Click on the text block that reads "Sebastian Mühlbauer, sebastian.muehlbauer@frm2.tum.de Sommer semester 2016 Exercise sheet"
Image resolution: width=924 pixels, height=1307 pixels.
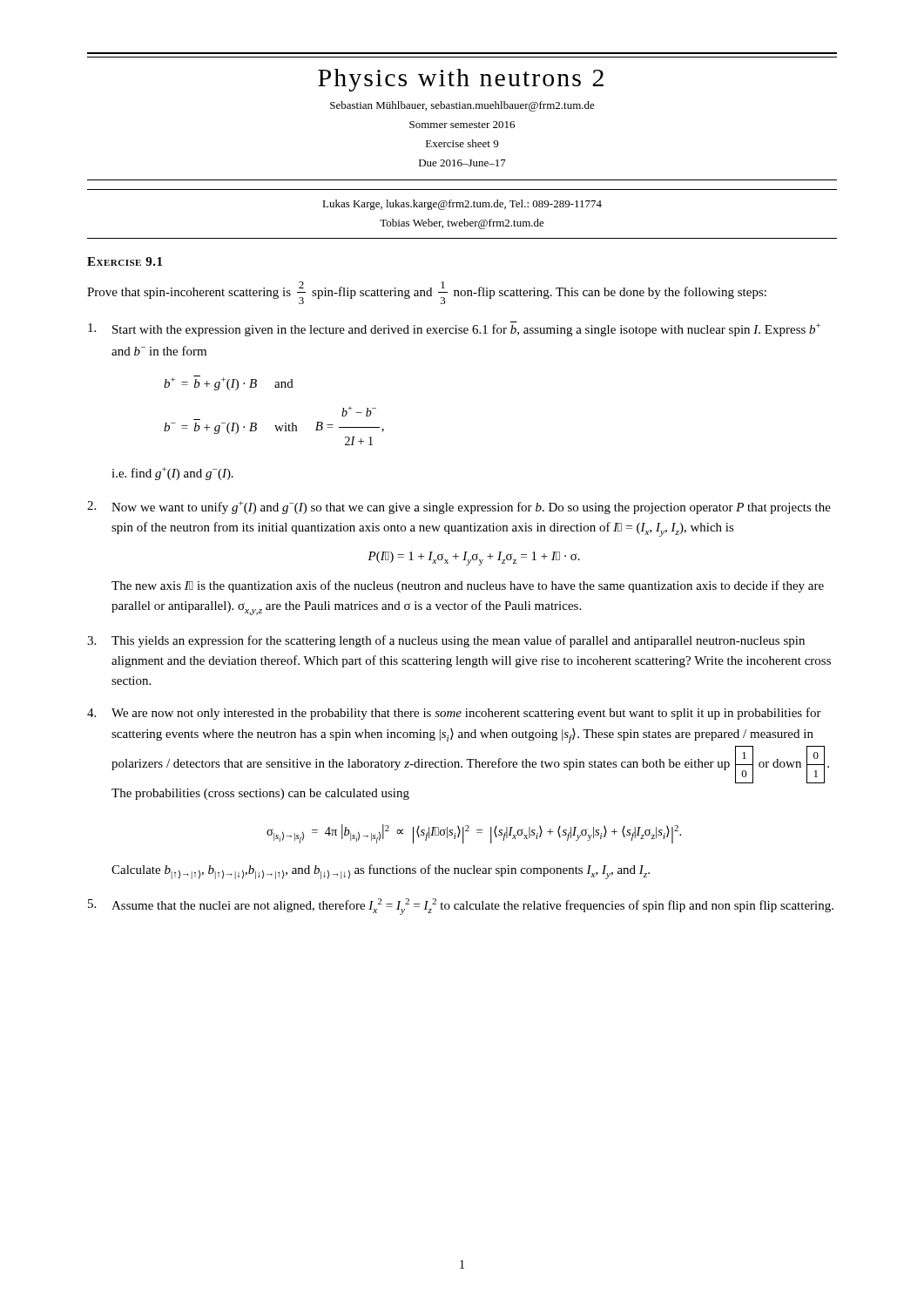(462, 134)
